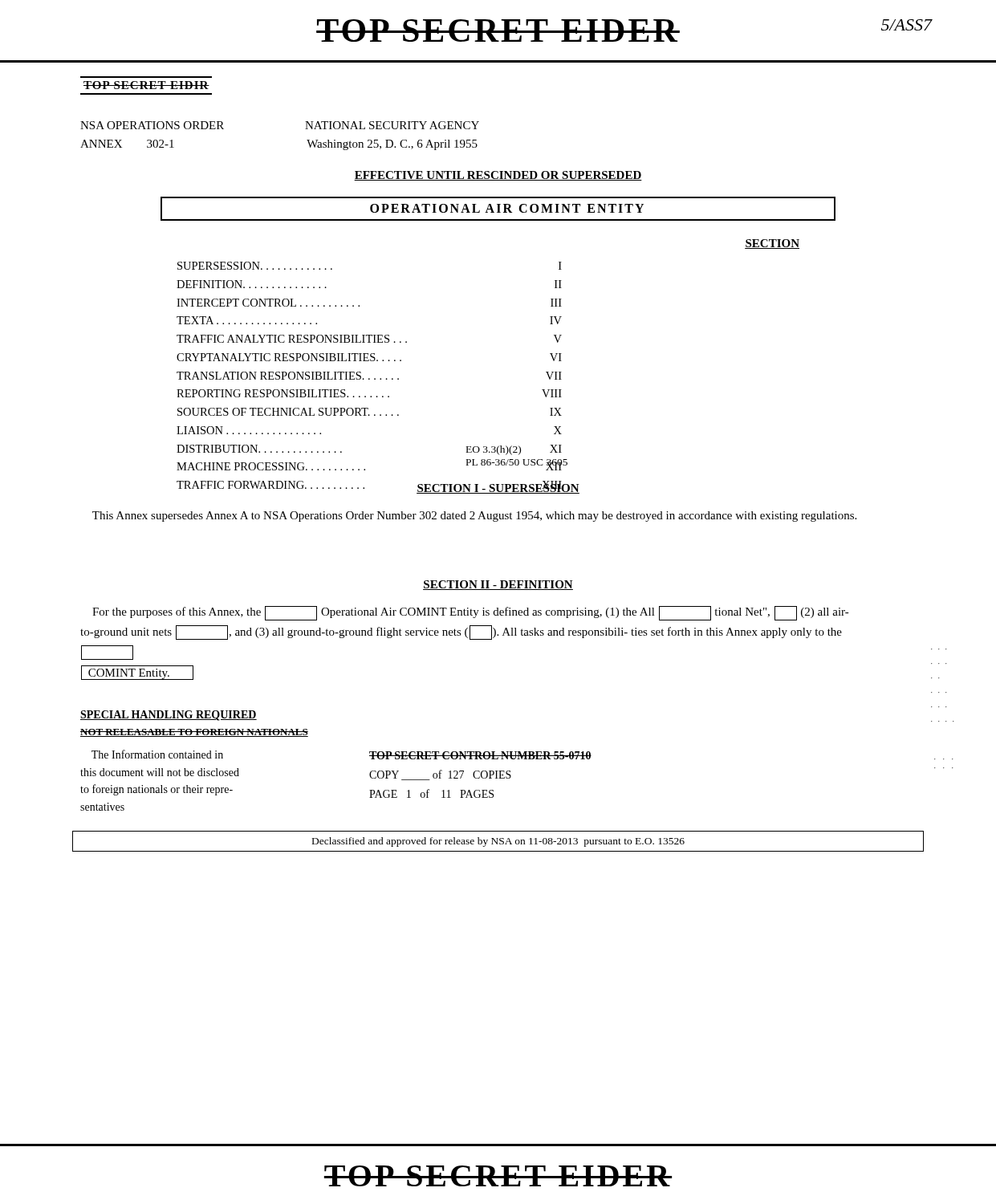
Task: Find the text block that says "The Information contained in this document will not"
Action: 160,781
